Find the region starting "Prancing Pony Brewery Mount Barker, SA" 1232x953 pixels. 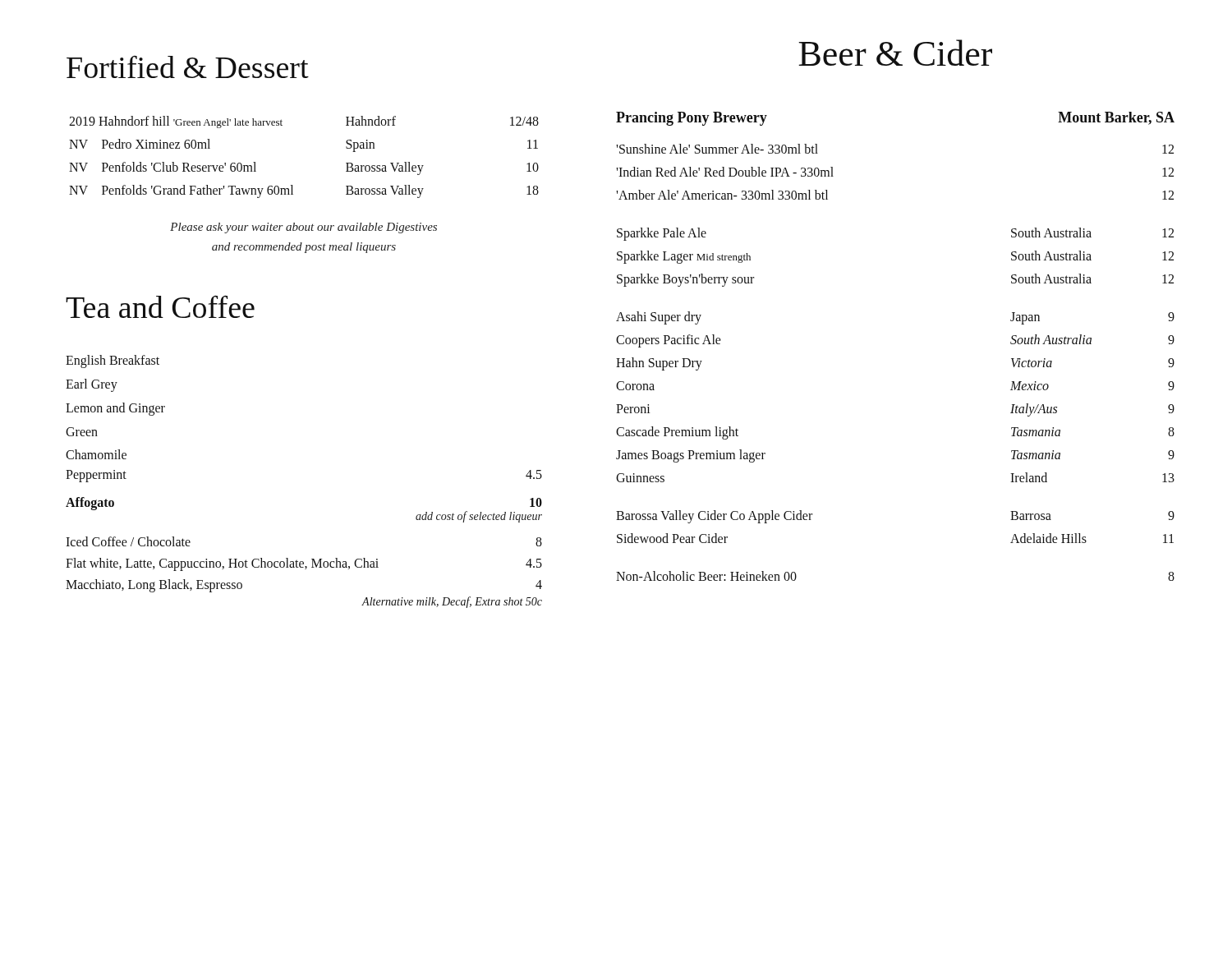click(689, 119)
